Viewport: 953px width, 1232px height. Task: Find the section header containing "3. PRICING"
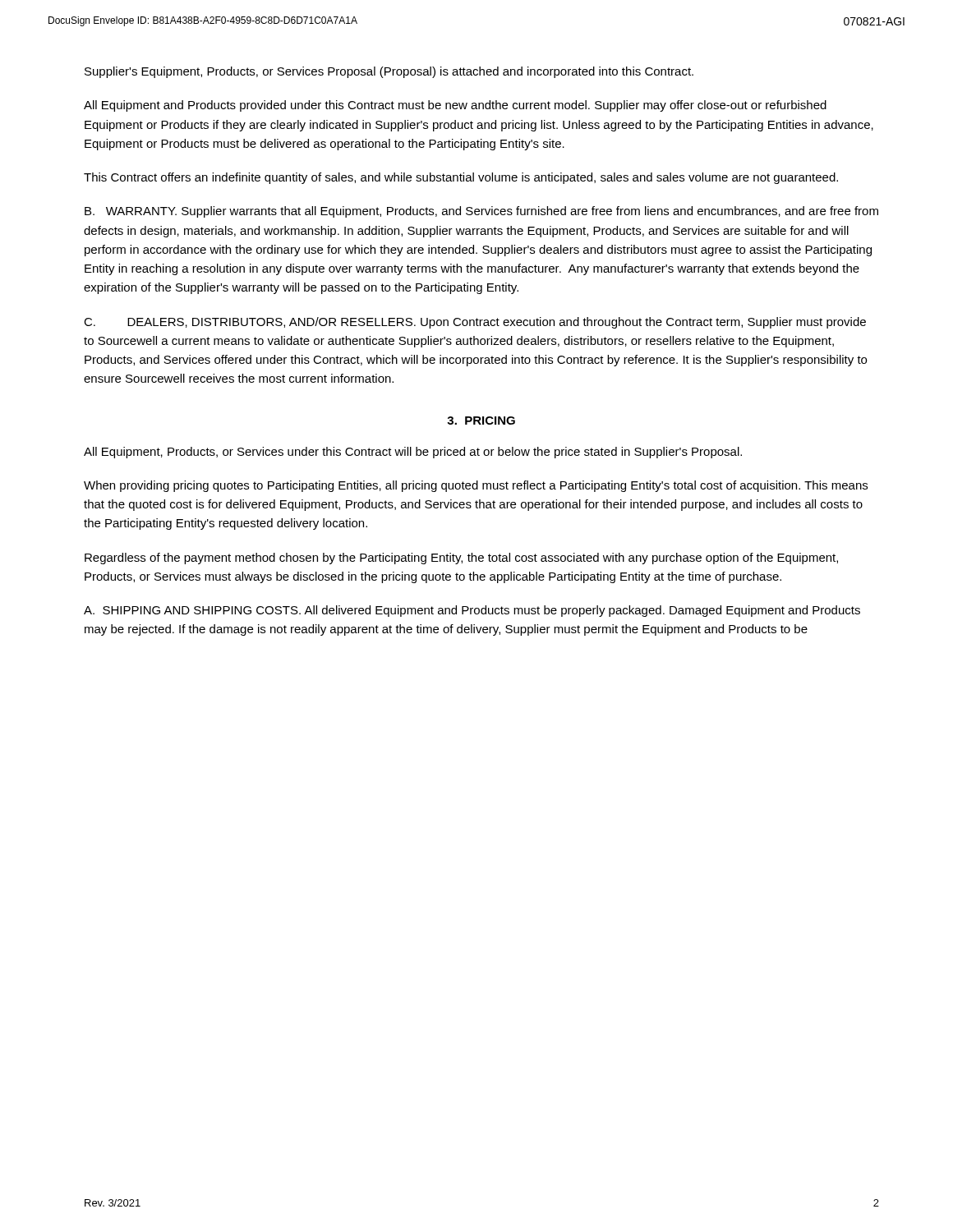pos(481,420)
